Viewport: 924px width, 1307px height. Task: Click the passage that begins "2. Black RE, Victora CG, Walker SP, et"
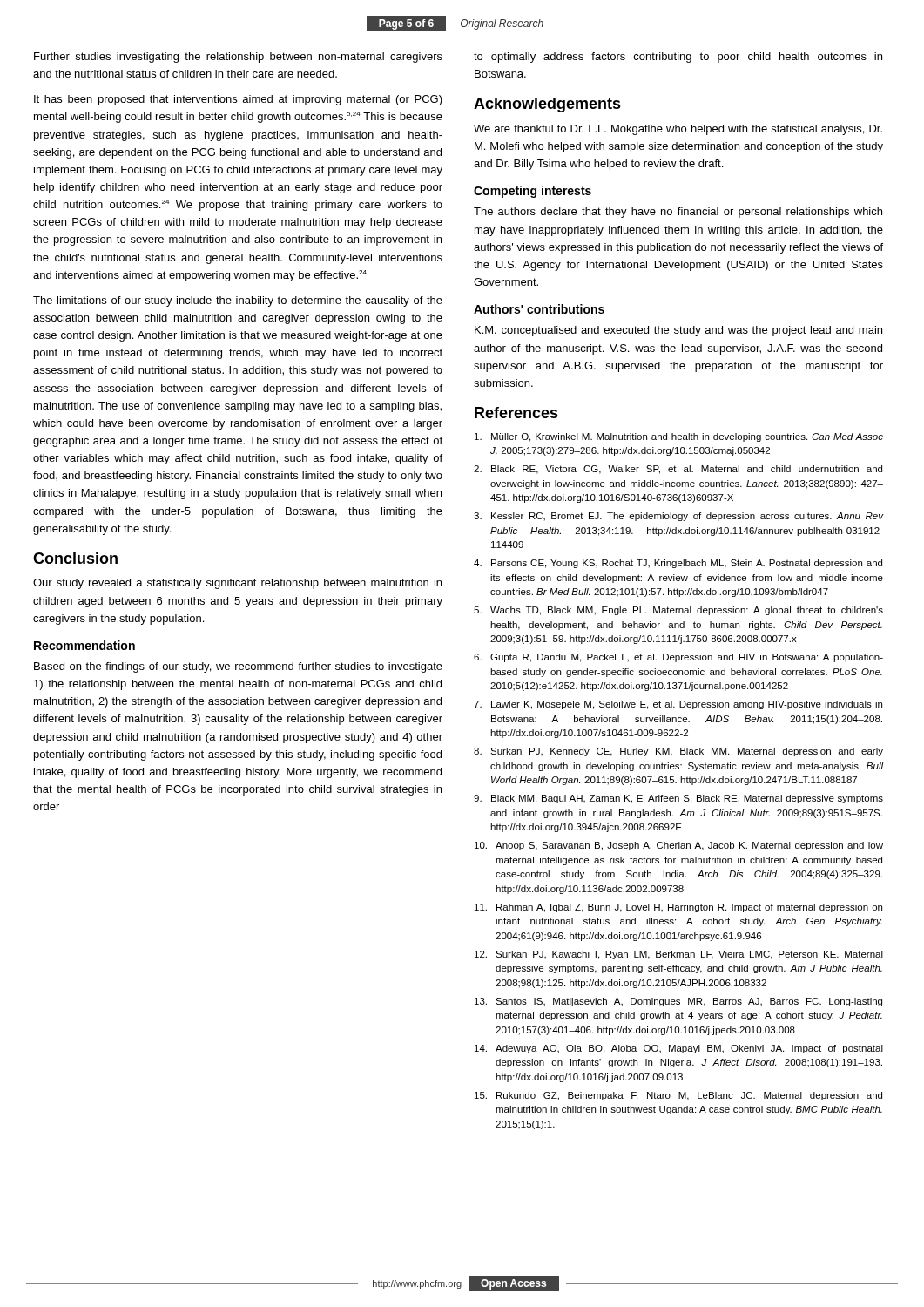pos(678,483)
